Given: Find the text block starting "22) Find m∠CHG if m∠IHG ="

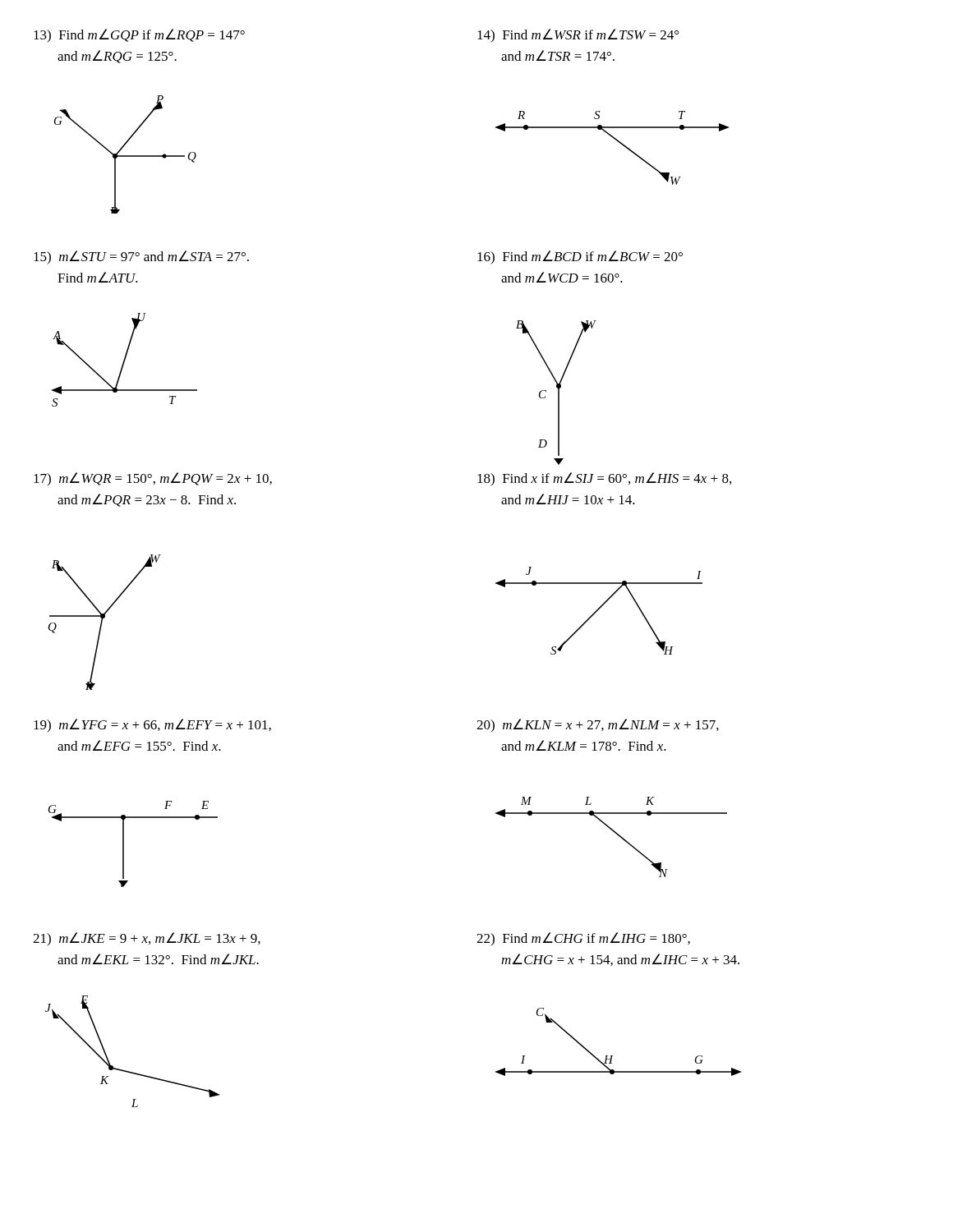Looking at the screenshot, I should [x=608, y=949].
